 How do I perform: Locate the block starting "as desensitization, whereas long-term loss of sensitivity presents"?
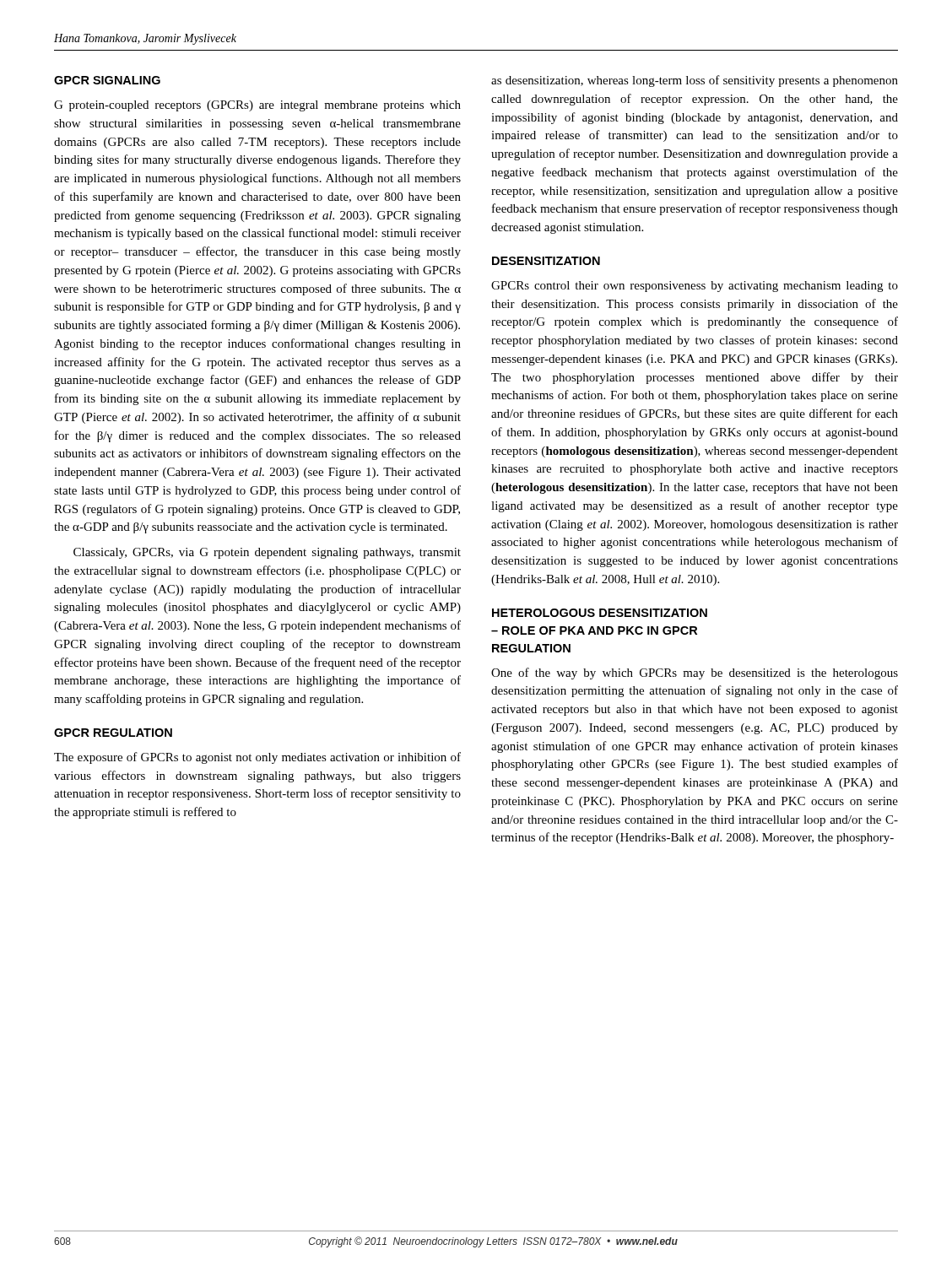pyautogui.click(x=695, y=154)
